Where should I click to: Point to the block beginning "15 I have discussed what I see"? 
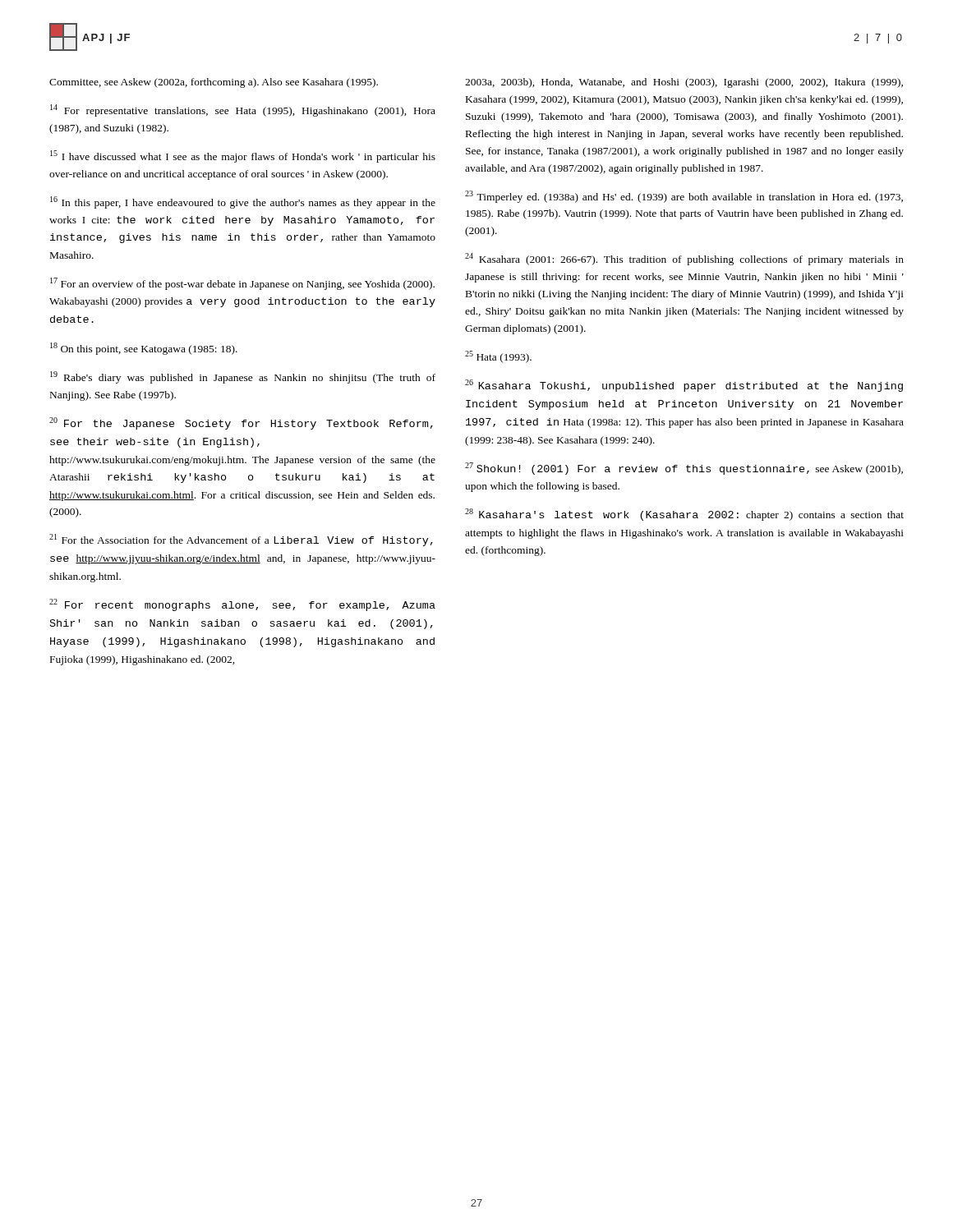tap(242, 164)
